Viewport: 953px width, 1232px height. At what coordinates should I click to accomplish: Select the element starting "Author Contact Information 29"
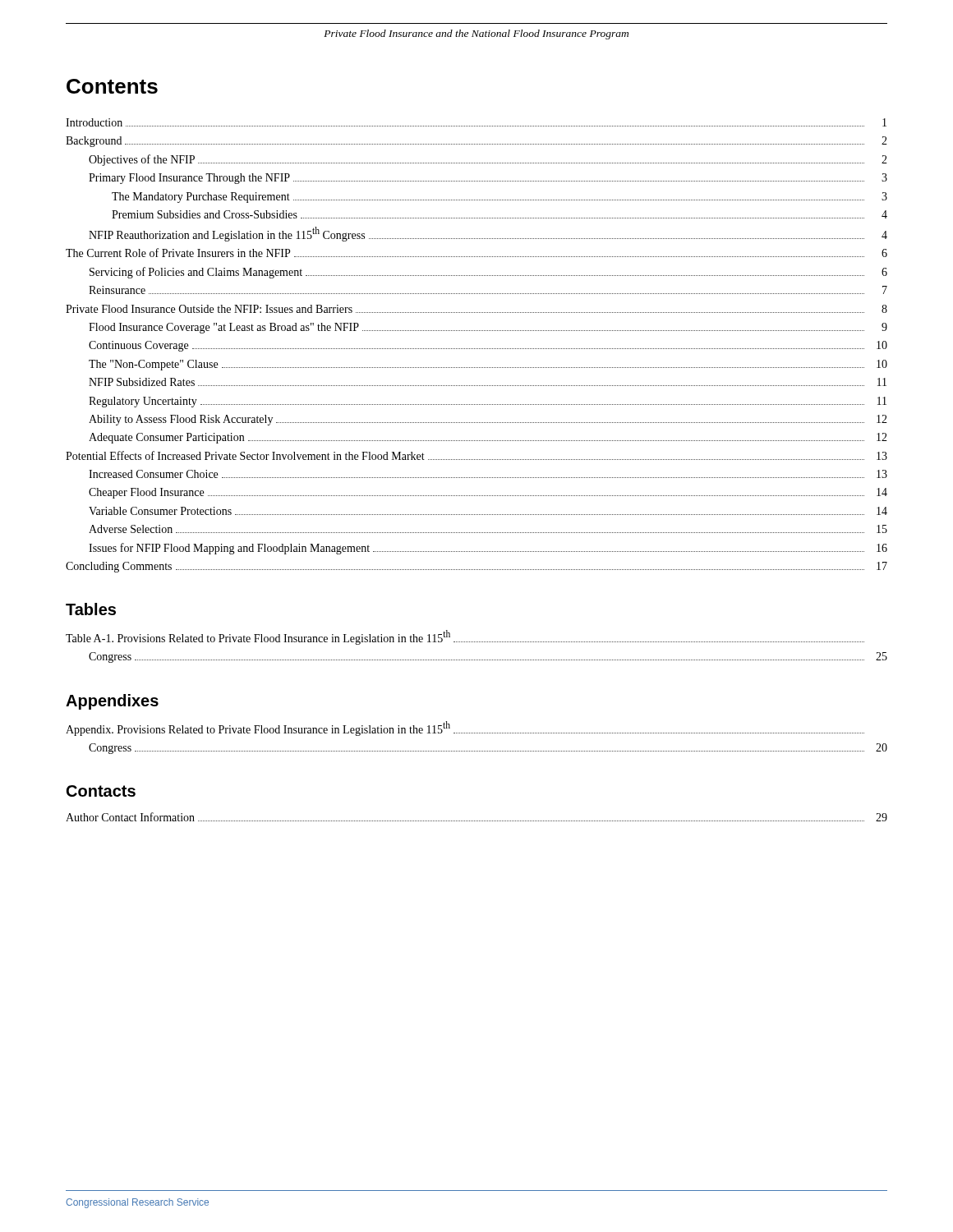click(x=476, y=818)
